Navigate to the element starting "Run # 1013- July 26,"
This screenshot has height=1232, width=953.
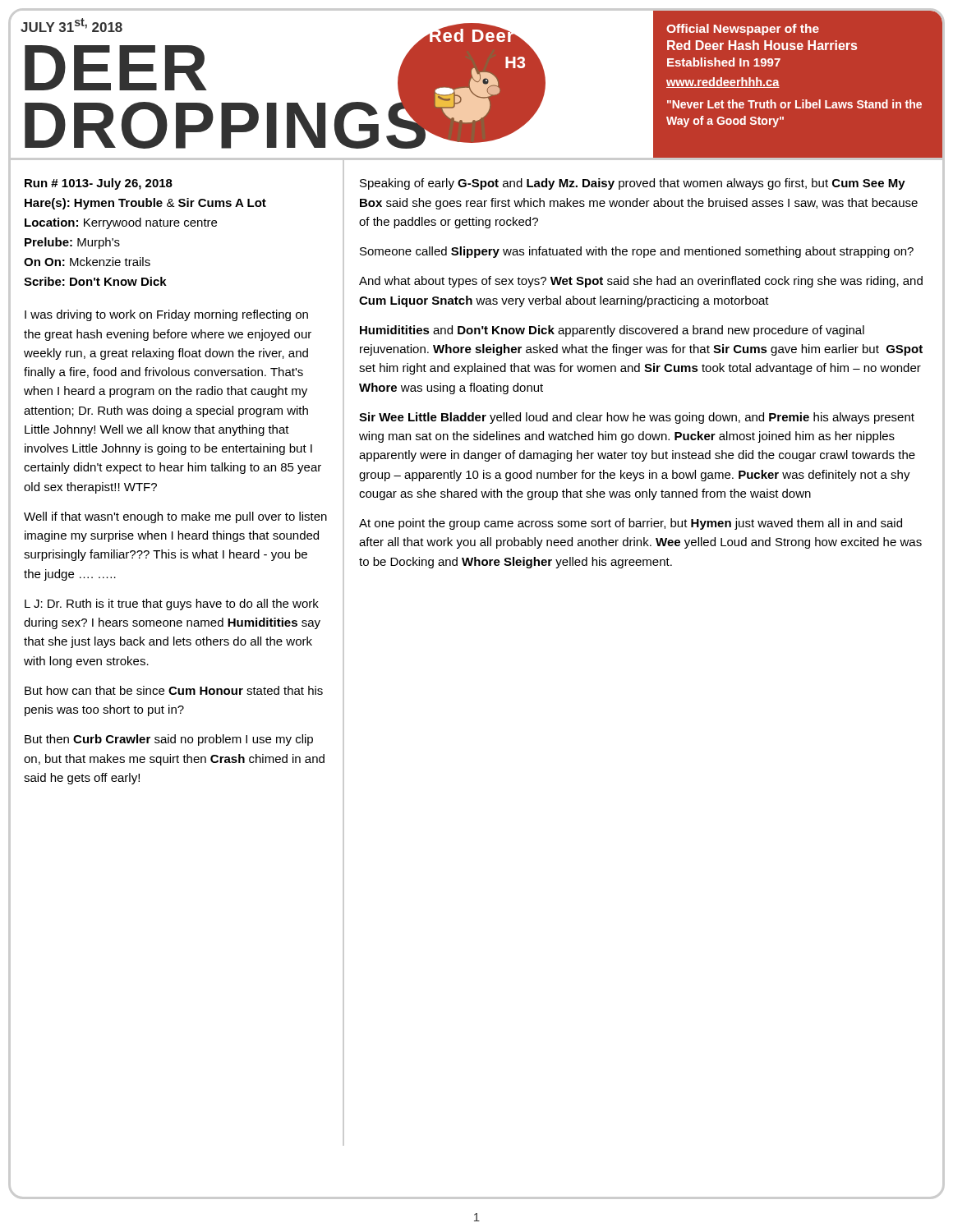176,233
